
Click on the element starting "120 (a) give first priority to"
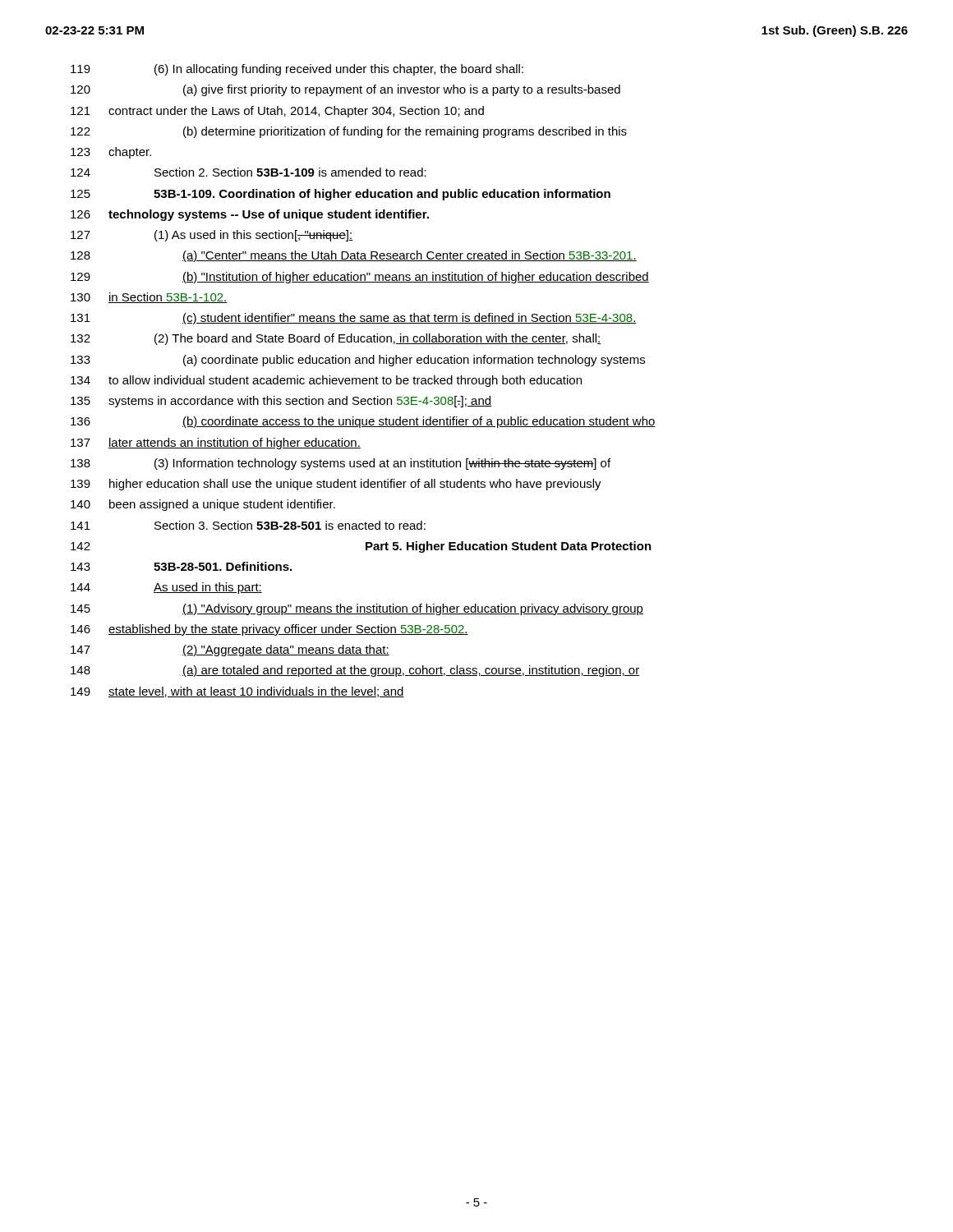click(476, 89)
